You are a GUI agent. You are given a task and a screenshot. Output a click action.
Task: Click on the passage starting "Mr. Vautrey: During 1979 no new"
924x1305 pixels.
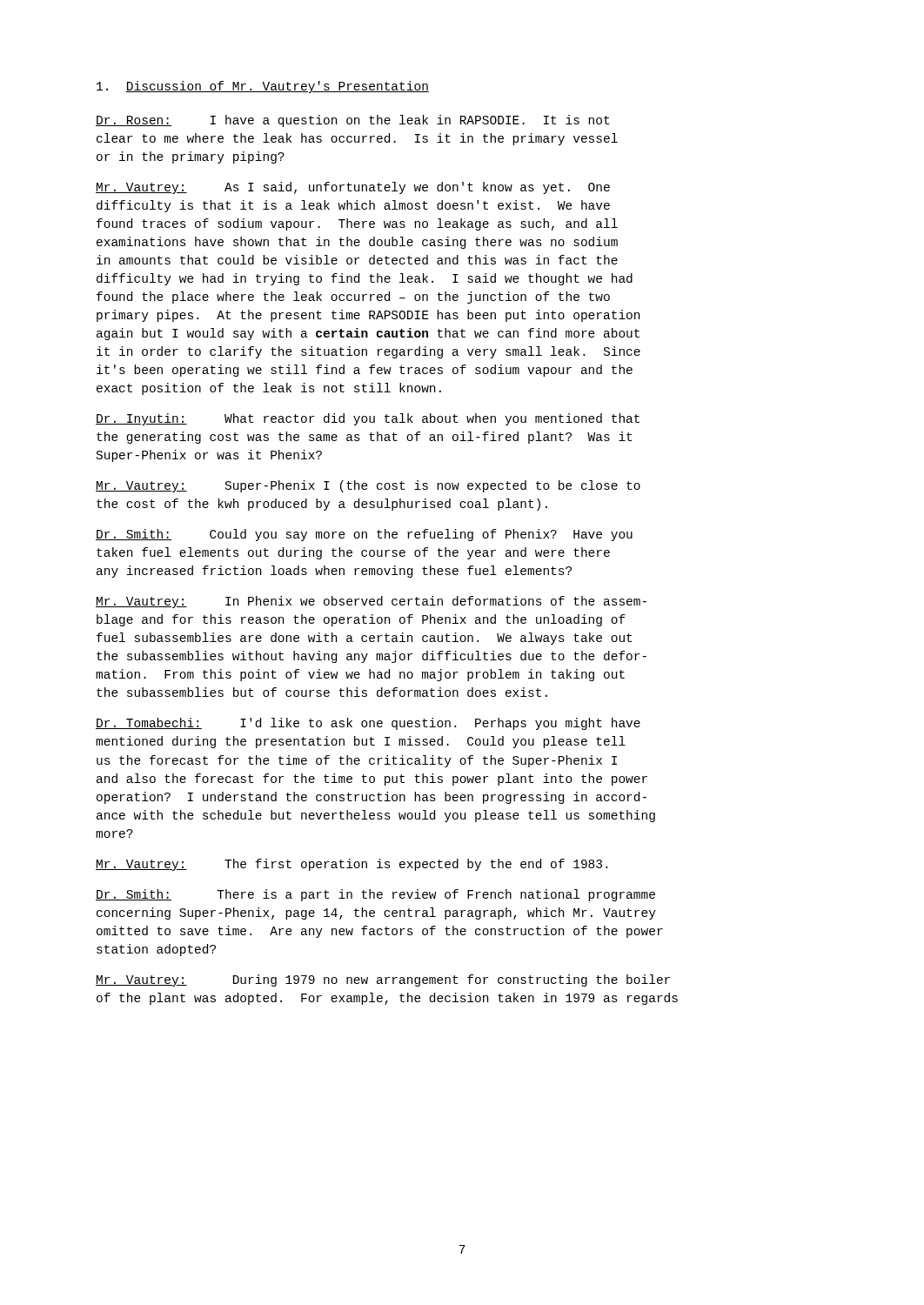[387, 989]
